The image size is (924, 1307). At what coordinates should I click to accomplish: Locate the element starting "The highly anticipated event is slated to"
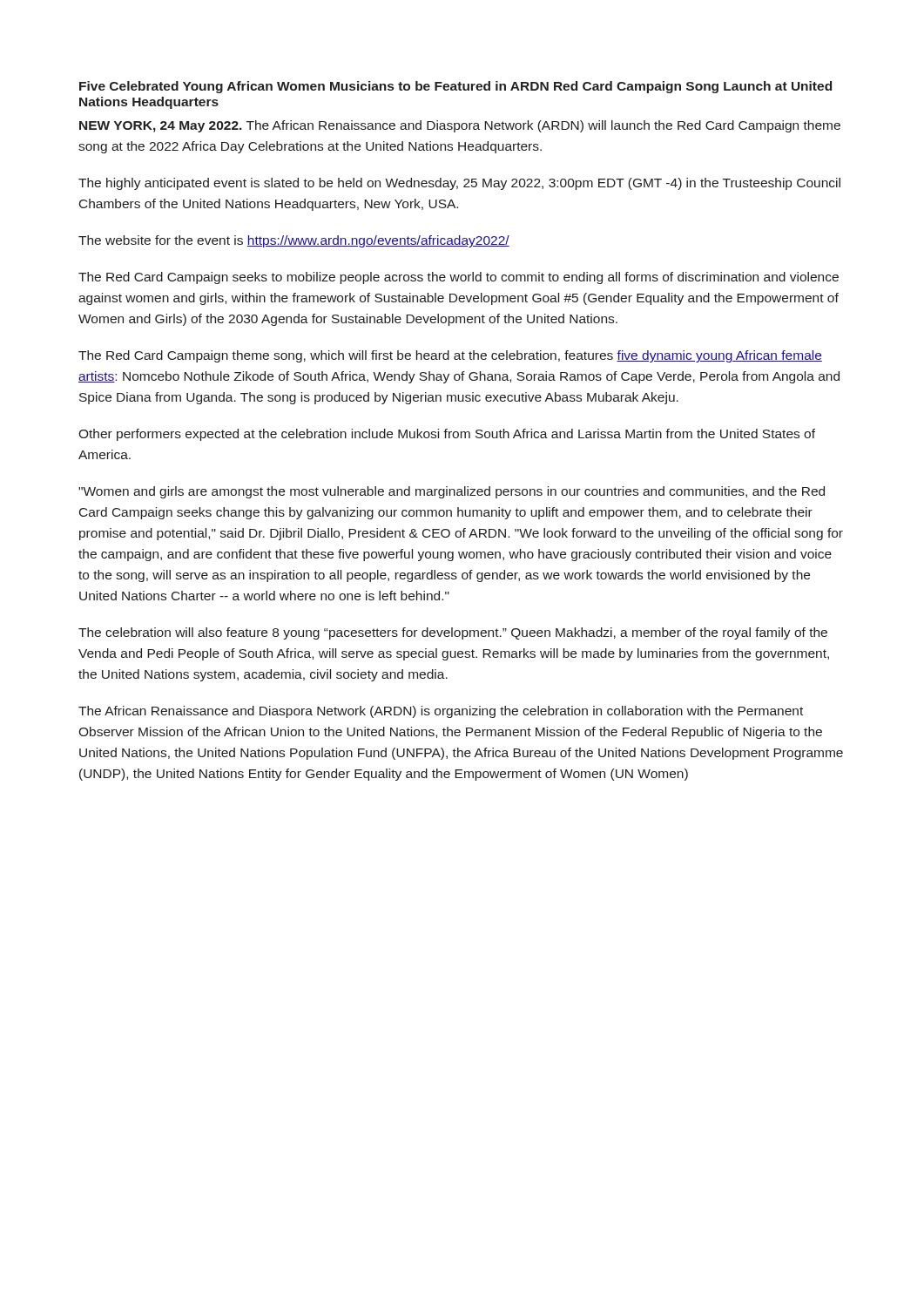pos(460,193)
